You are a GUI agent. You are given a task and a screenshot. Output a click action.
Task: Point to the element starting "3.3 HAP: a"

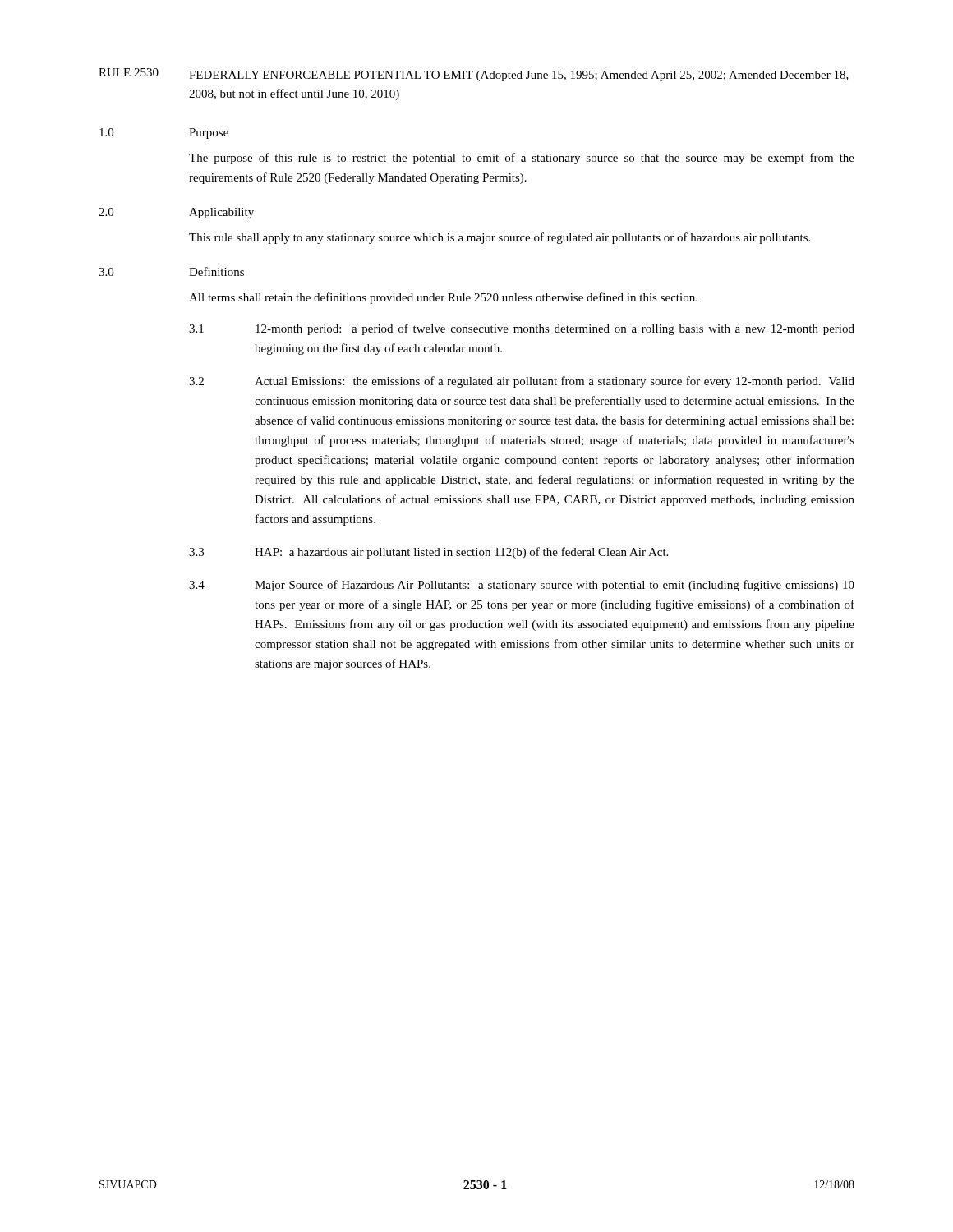pos(522,552)
